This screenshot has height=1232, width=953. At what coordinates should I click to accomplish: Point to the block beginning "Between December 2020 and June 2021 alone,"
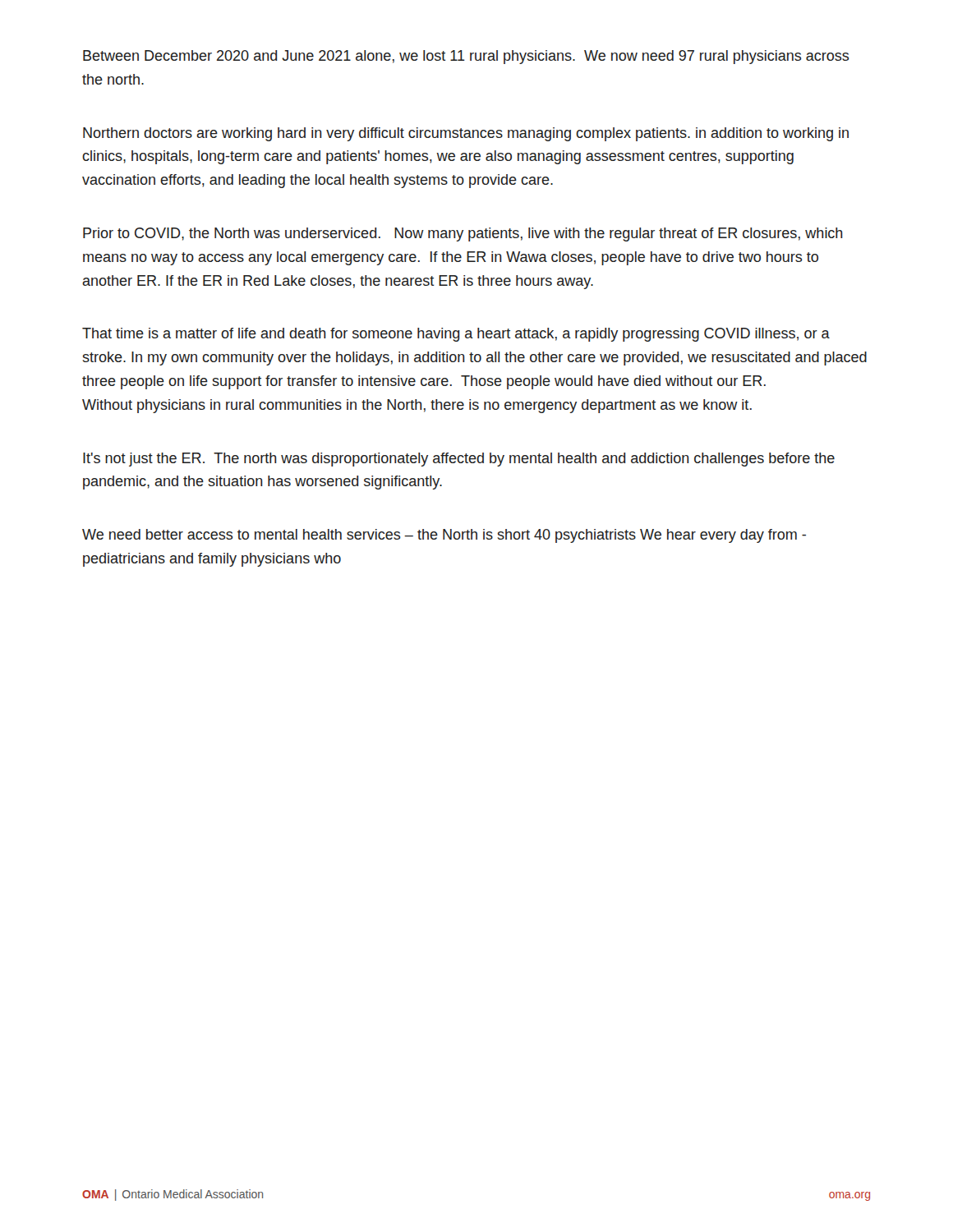(x=466, y=68)
